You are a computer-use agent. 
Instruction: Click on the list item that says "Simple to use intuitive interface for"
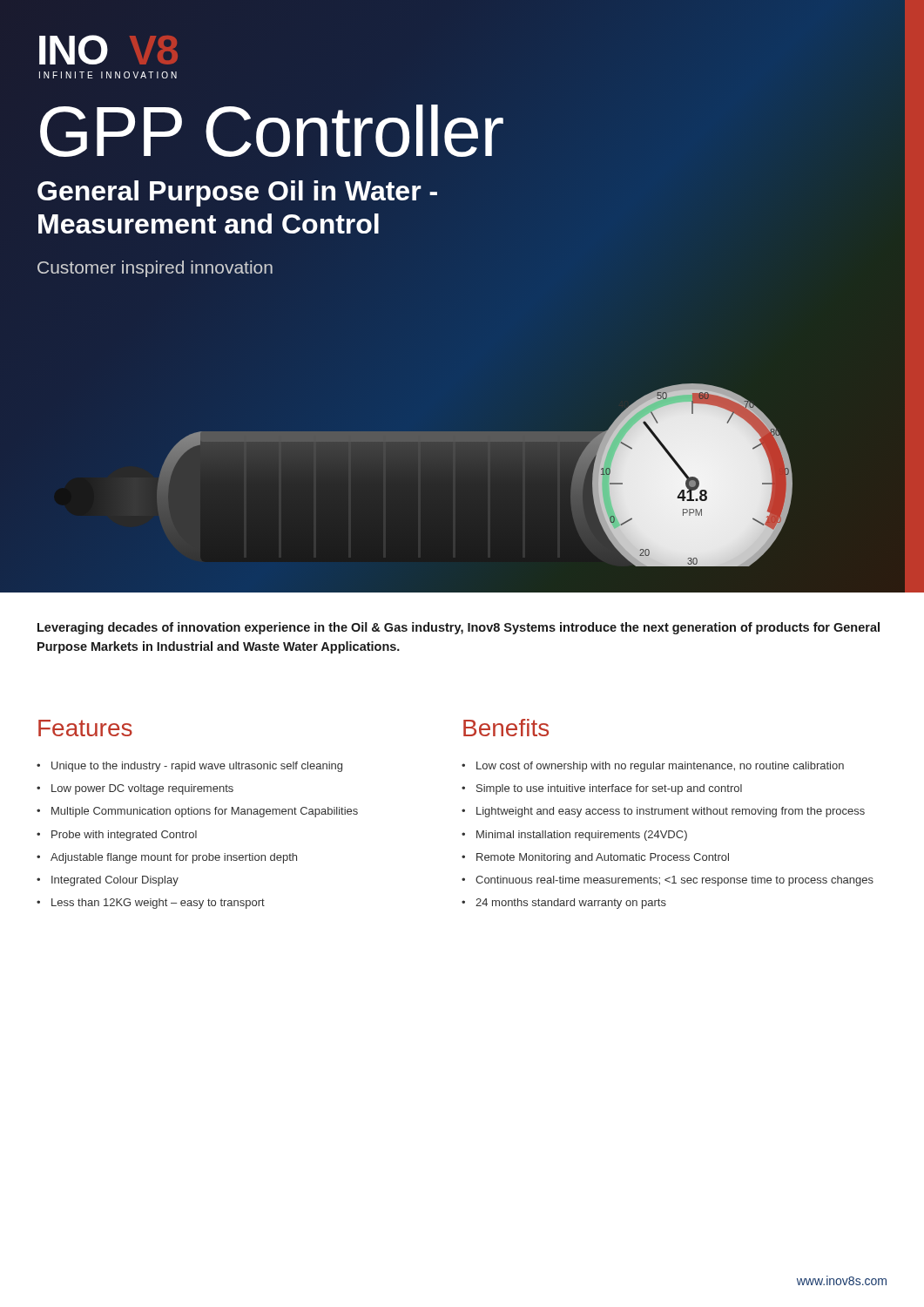pos(609,788)
